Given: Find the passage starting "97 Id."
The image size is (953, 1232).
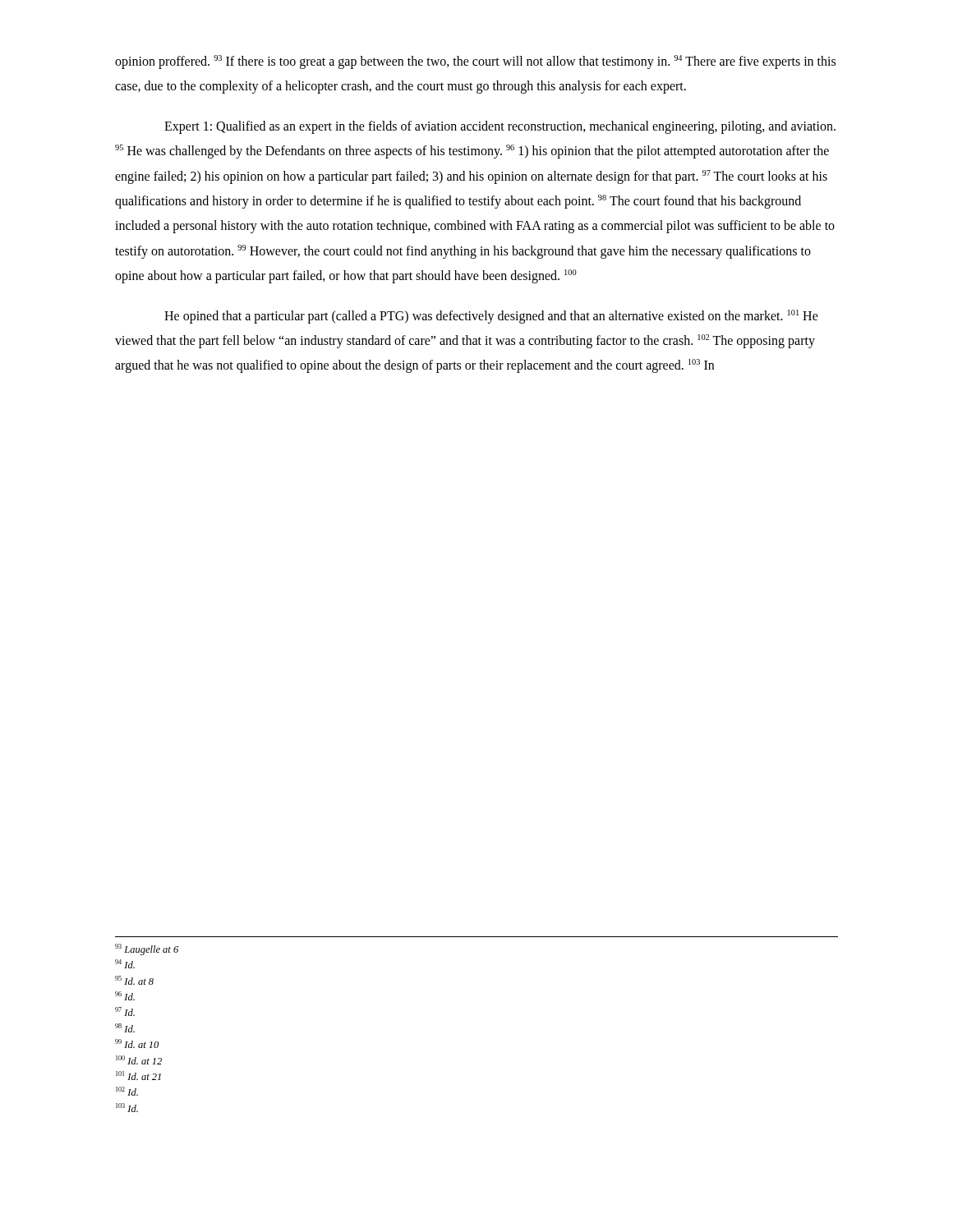Looking at the screenshot, I should tap(125, 1011).
